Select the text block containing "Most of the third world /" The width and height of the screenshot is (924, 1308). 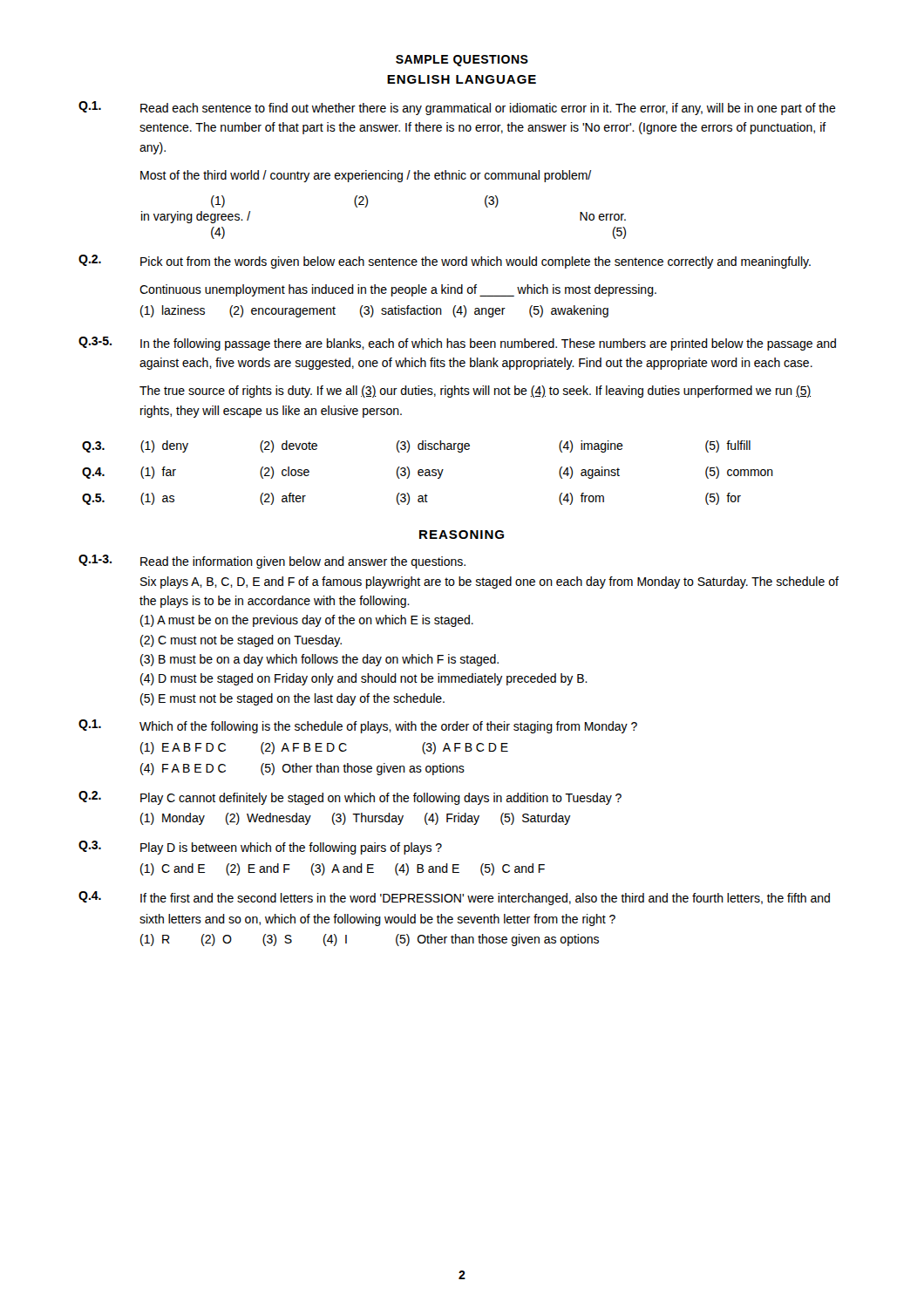tap(365, 175)
